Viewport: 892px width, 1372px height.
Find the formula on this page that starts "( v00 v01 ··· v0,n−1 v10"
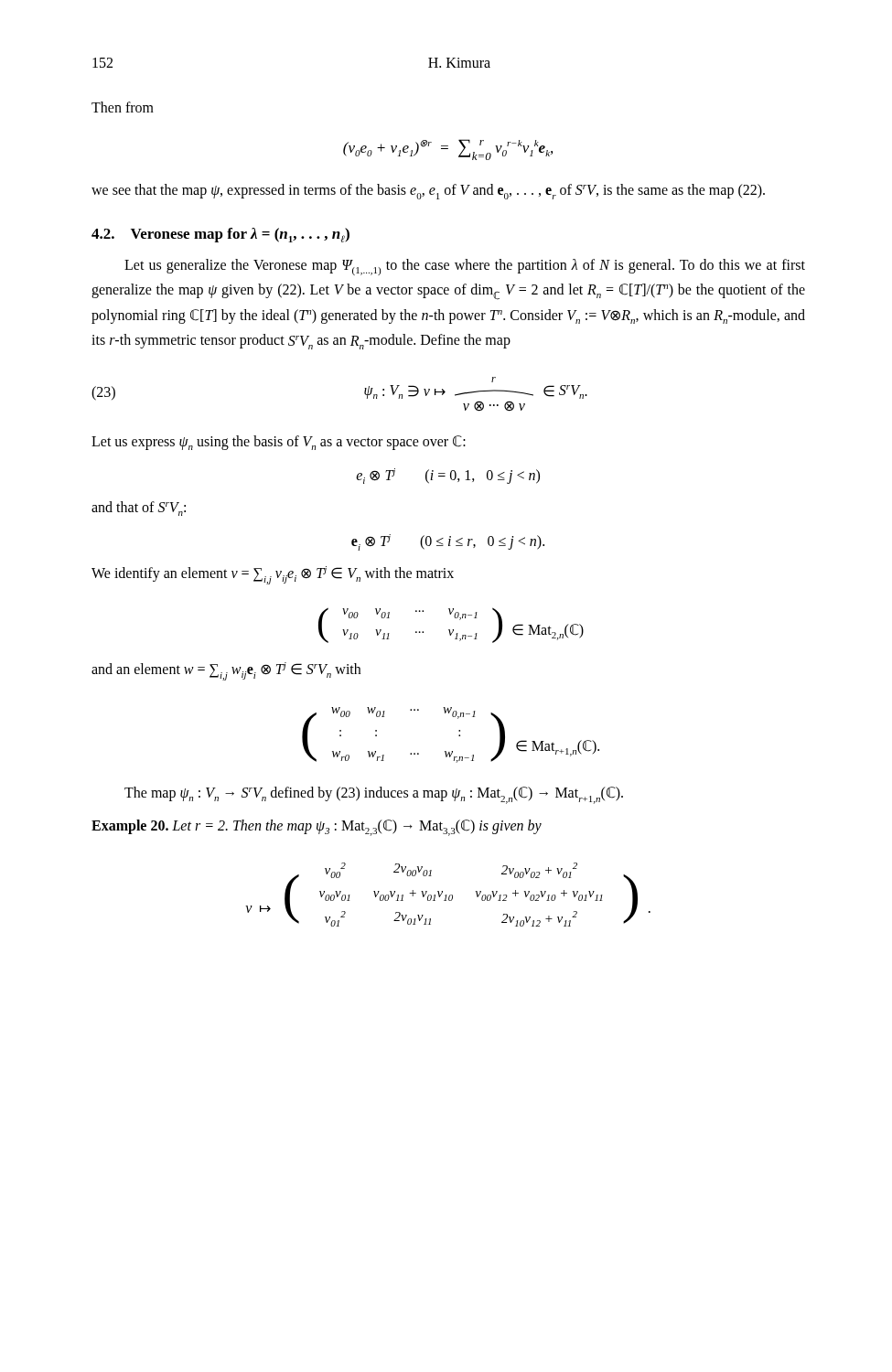(450, 622)
